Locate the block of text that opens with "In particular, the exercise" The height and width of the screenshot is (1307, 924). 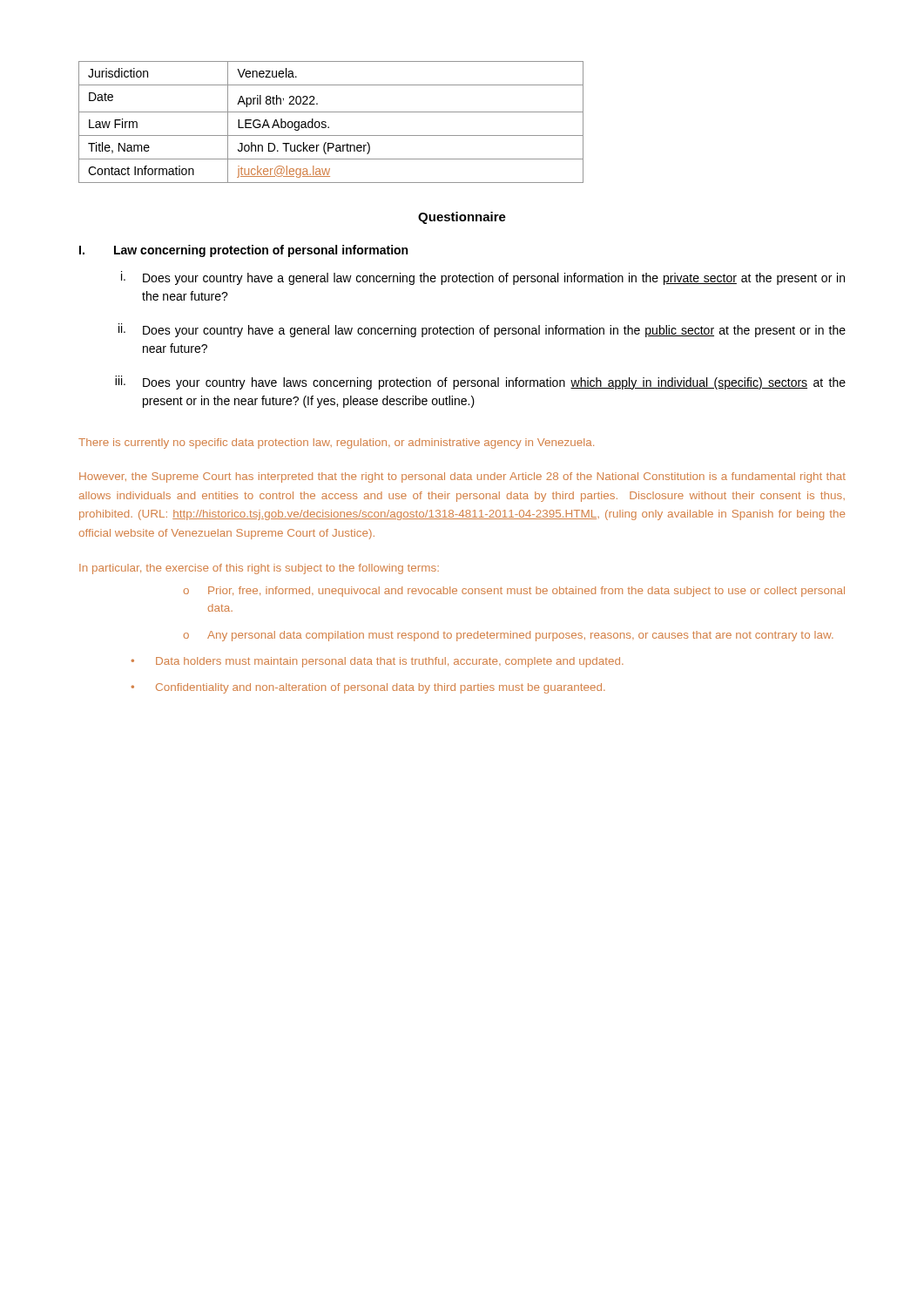click(x=259, y=567)
